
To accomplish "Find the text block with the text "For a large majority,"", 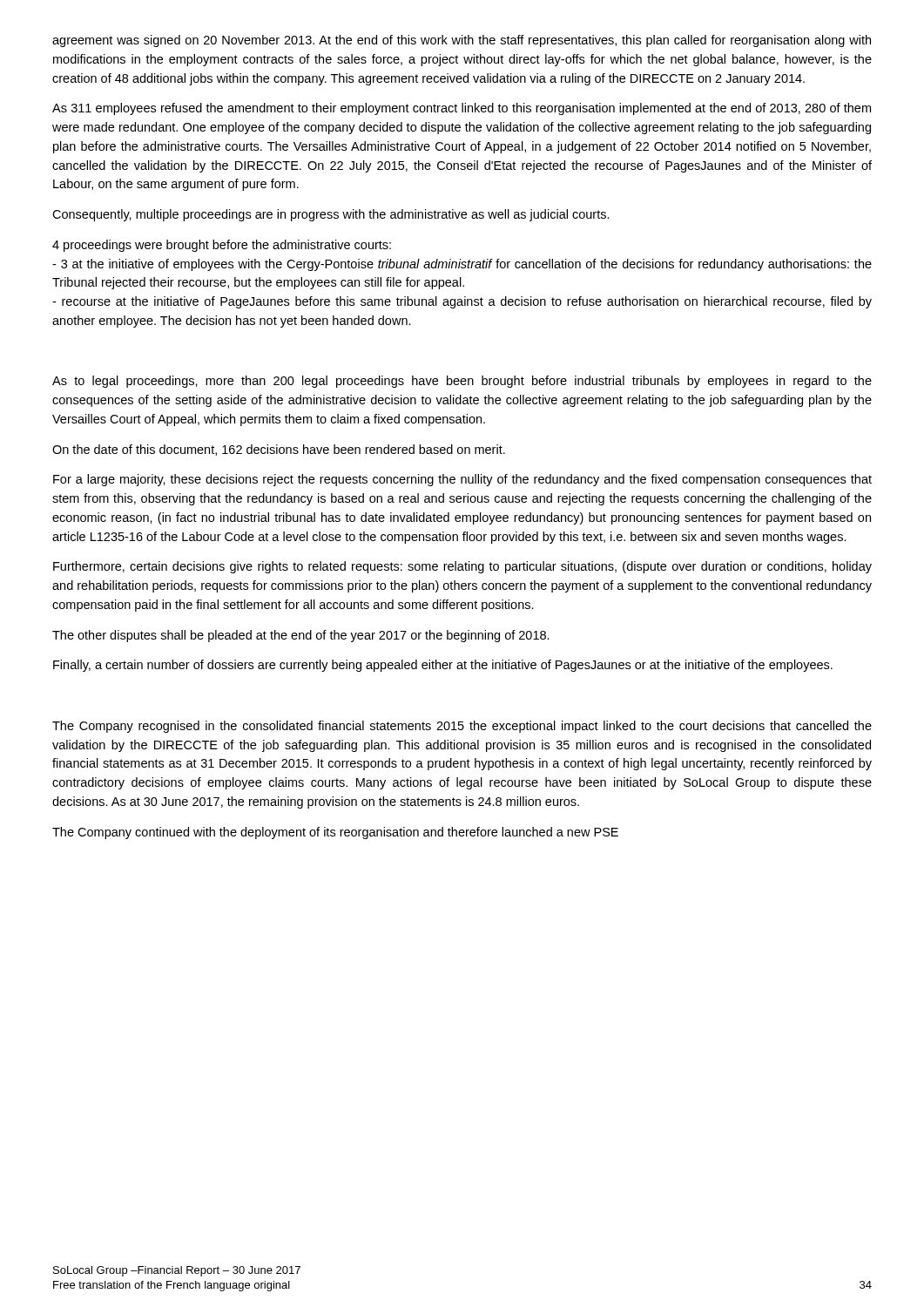I will [x=462, y=509].
